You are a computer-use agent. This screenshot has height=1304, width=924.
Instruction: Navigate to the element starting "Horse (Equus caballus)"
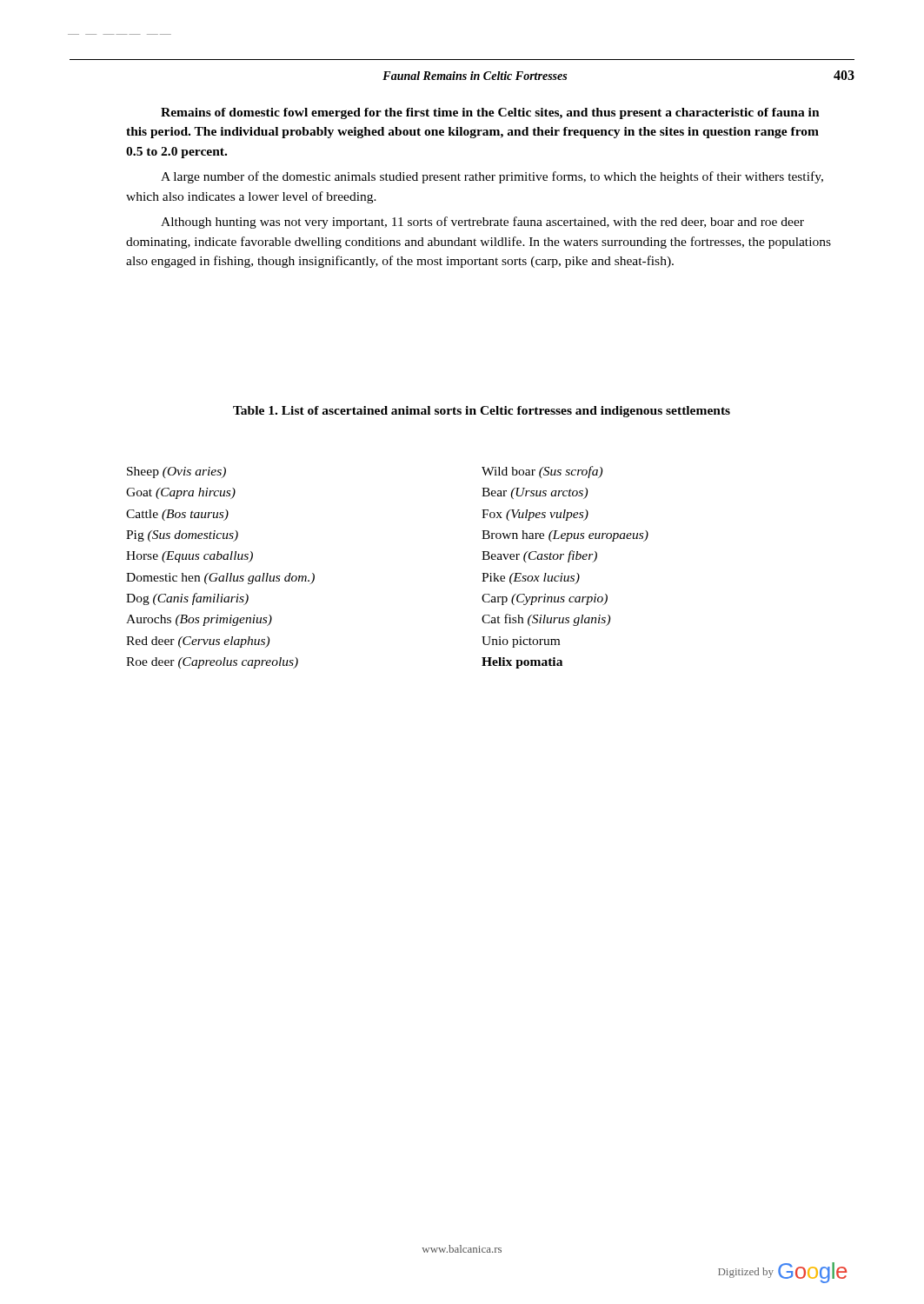(x=190, y=555)
